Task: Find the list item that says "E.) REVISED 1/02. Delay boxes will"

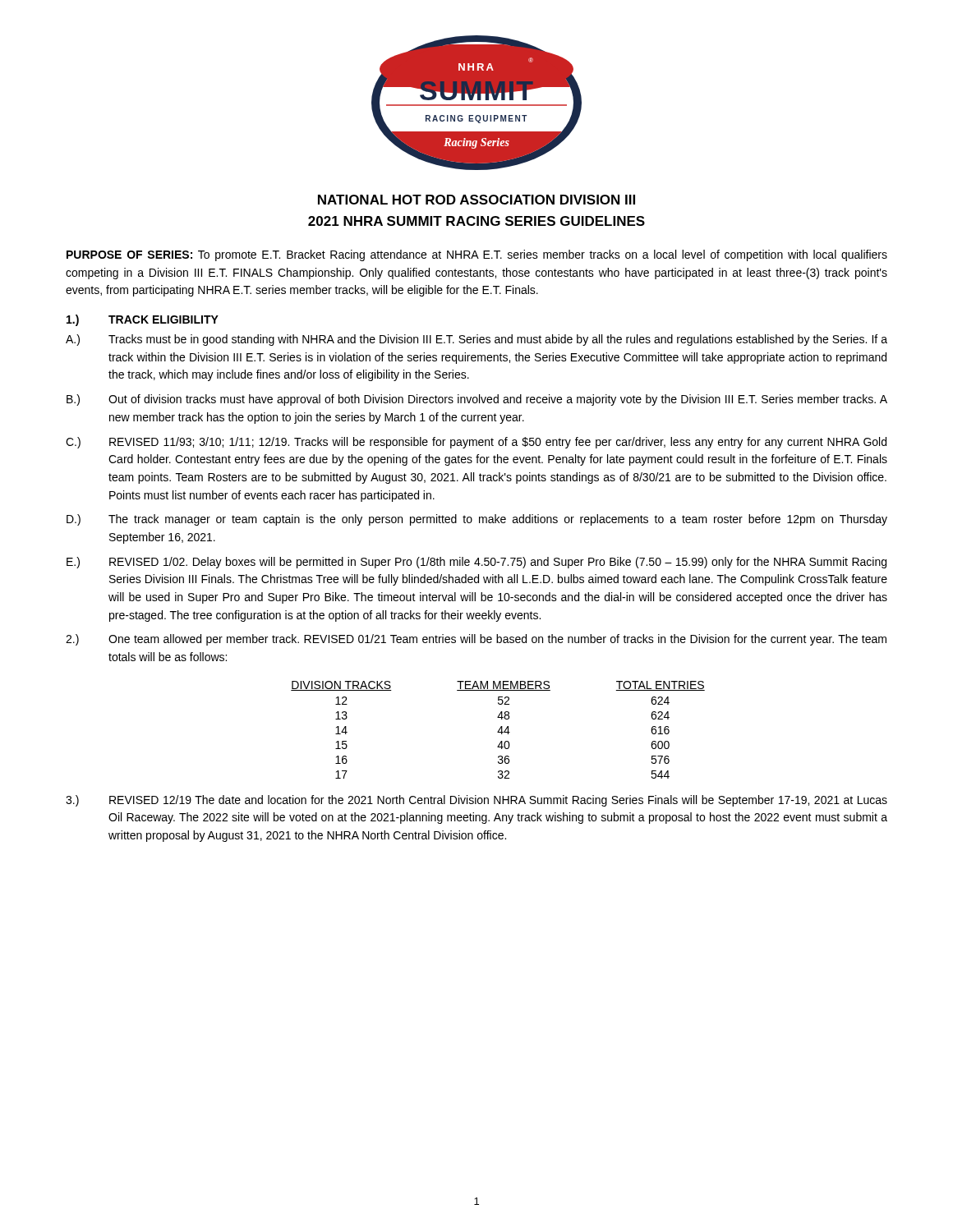Action: pos(476,589)
